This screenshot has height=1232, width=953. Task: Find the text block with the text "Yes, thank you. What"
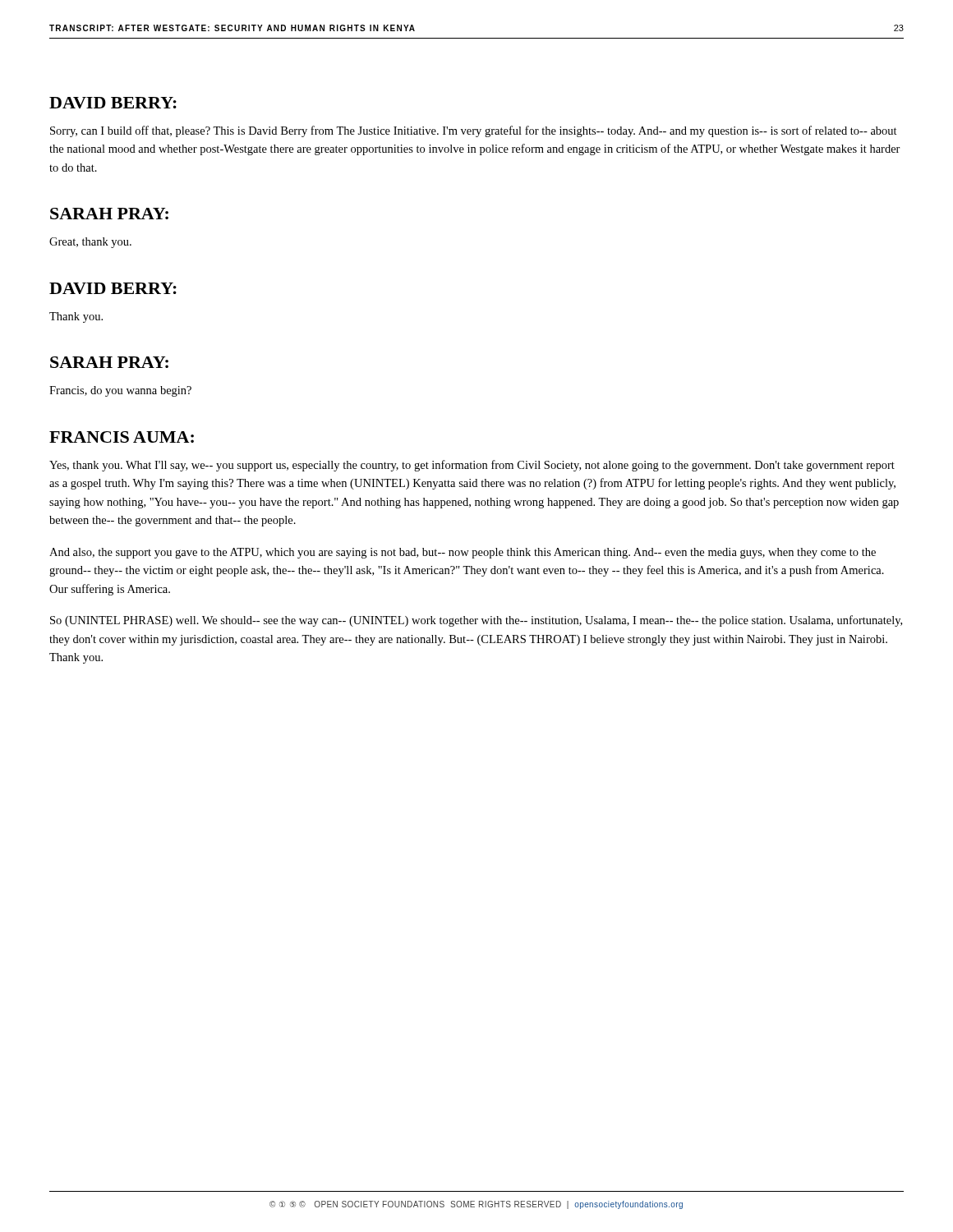474,492
